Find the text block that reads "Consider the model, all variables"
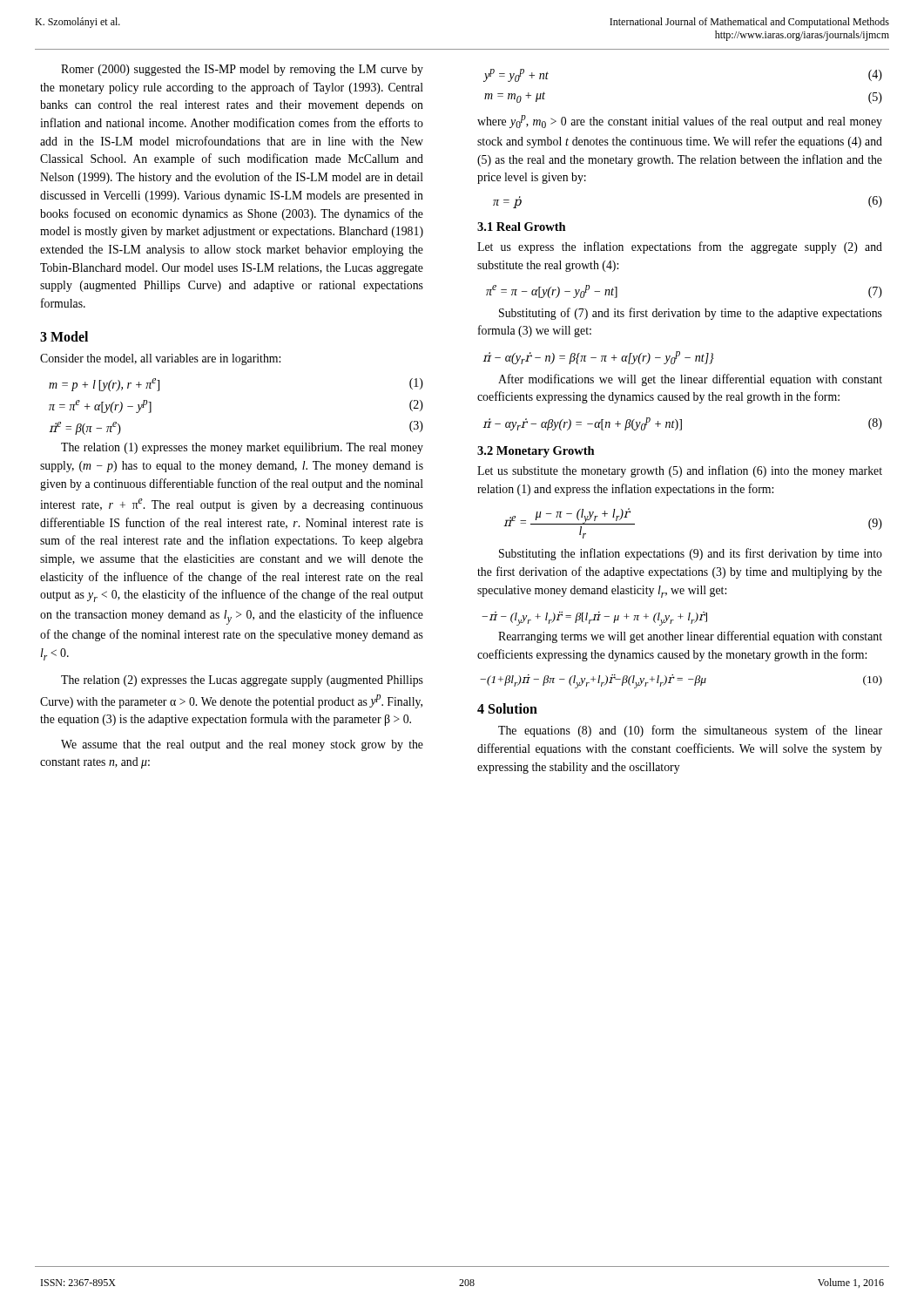This screenshot has width=924, height=1307. click(x=232, y=359)
